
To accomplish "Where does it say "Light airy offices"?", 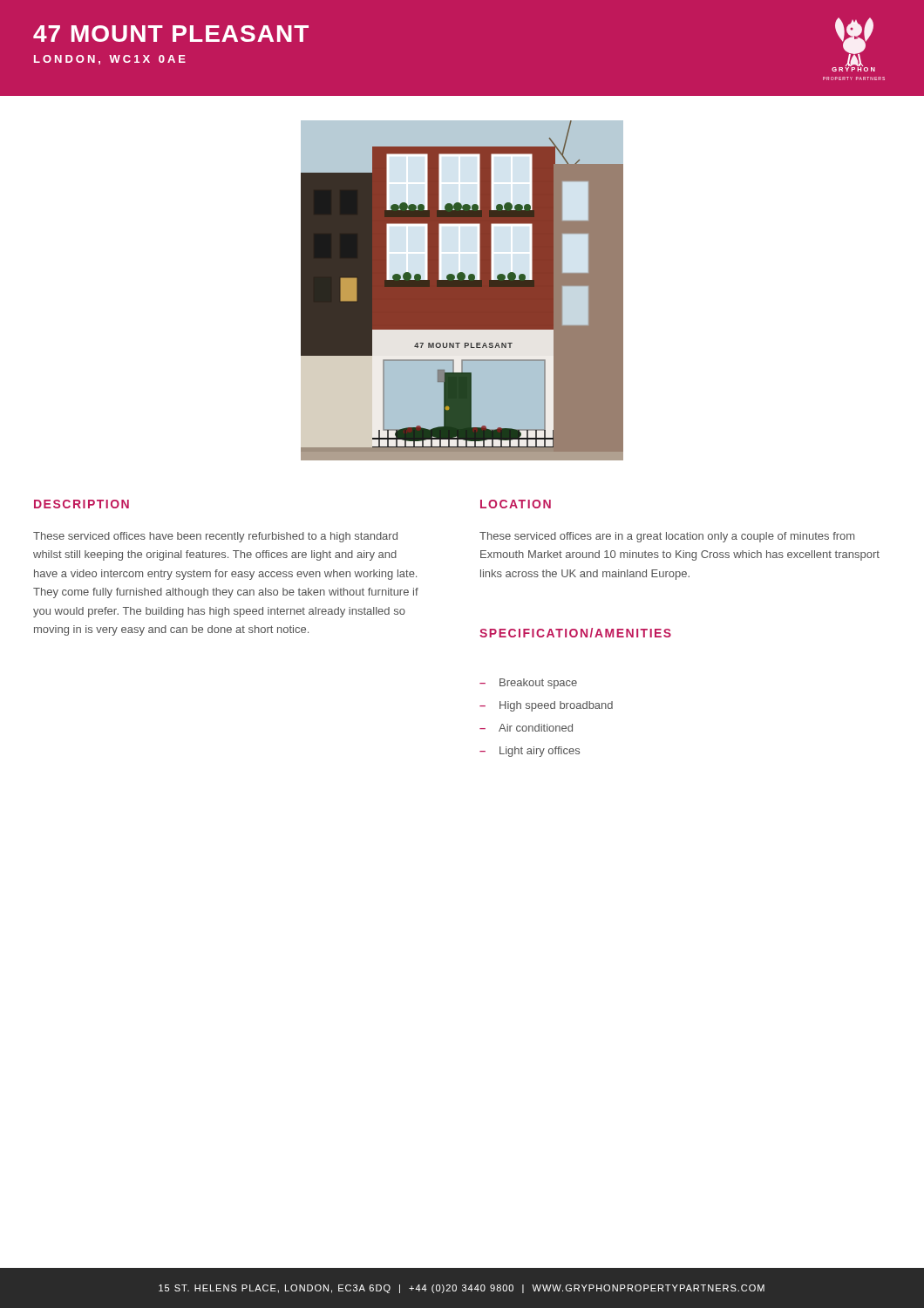I will (x=530, y=752).
